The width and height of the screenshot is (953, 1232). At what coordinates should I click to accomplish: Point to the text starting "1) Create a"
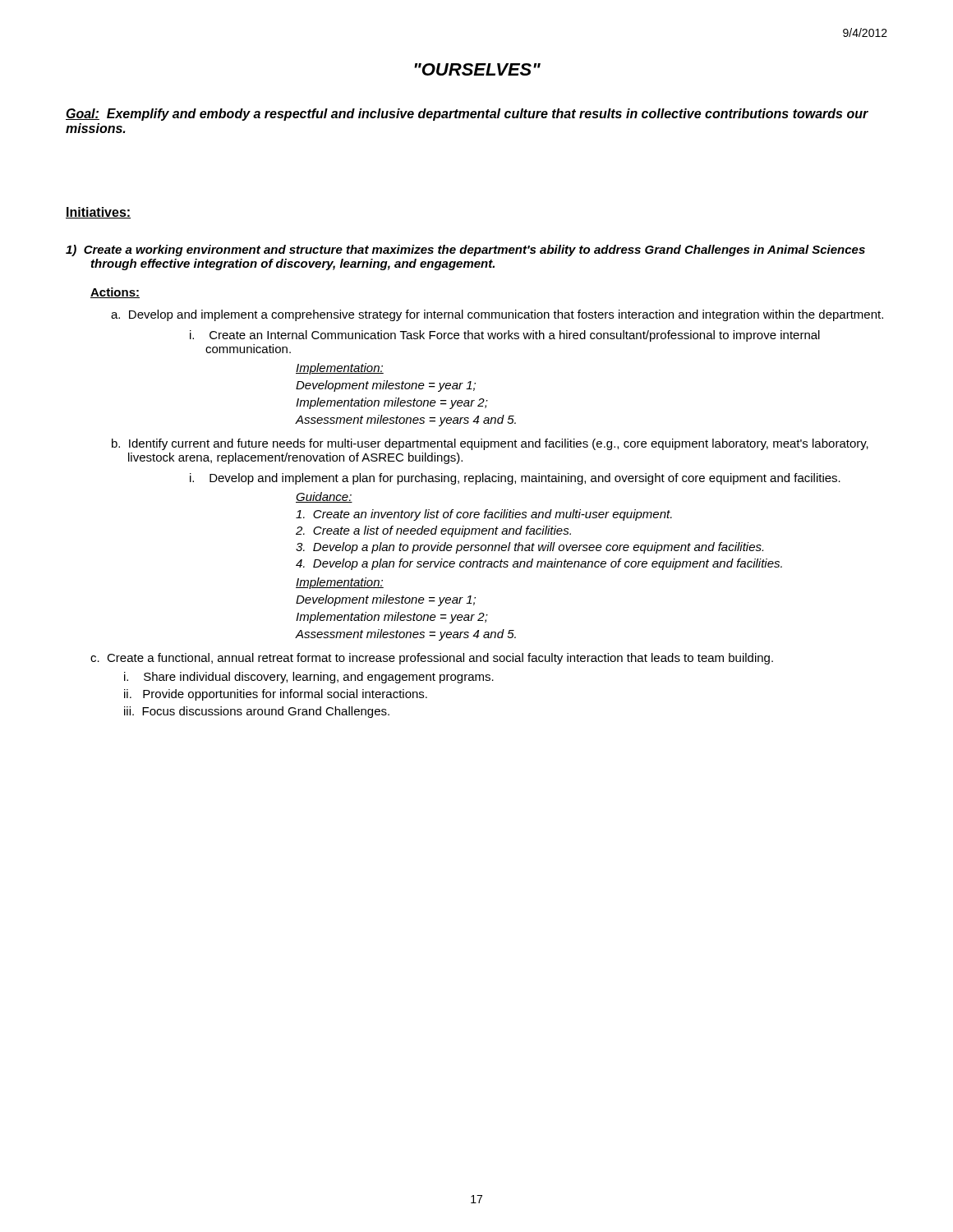466,256
